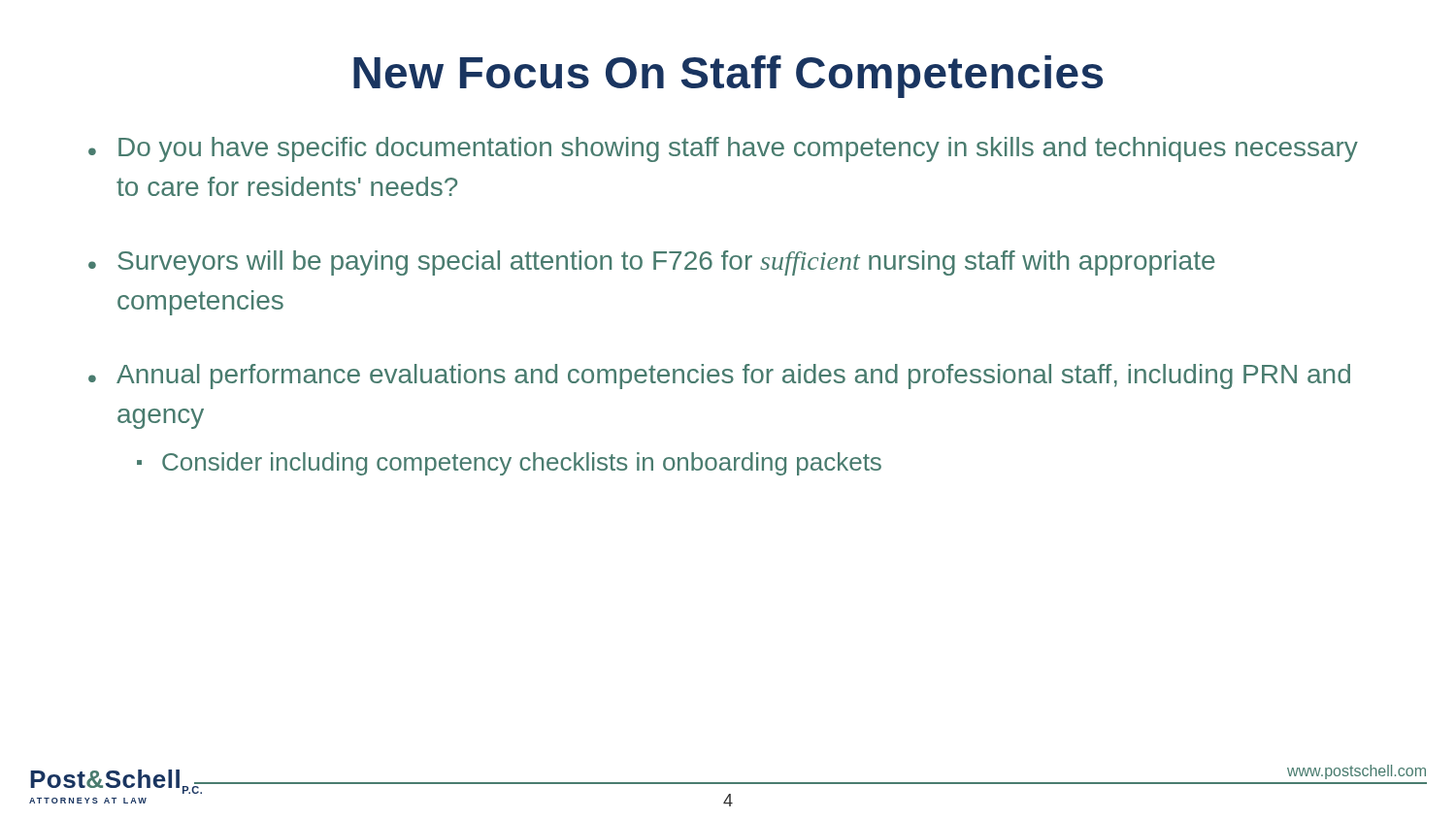Select the text starting "New Focus On Staff Competencies"
The width and height of the screenshot is (1456, 819).
728,73
